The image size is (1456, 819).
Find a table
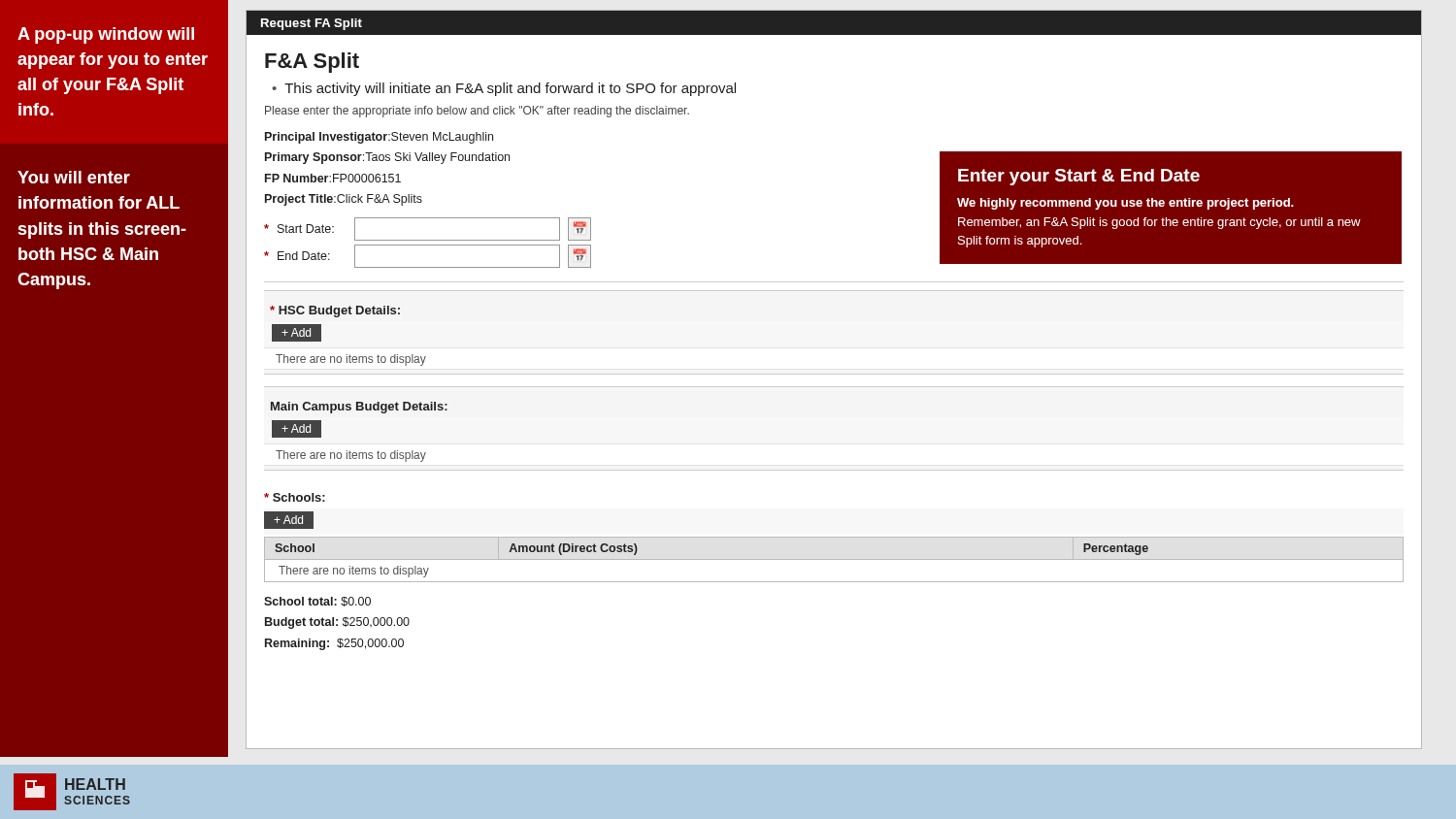[x=834, y=559]
